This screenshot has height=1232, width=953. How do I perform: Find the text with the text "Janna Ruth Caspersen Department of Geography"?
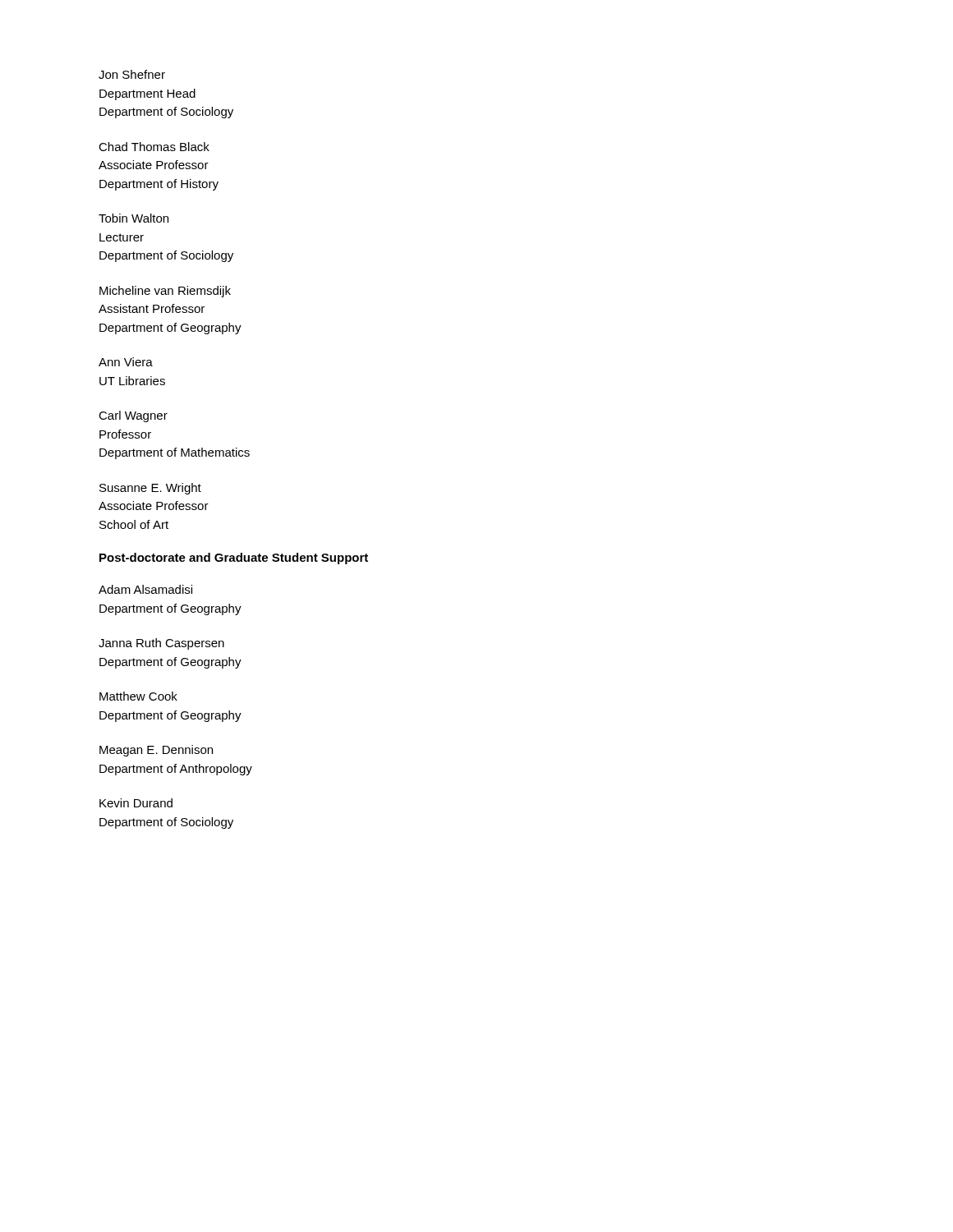coord(170,652)
